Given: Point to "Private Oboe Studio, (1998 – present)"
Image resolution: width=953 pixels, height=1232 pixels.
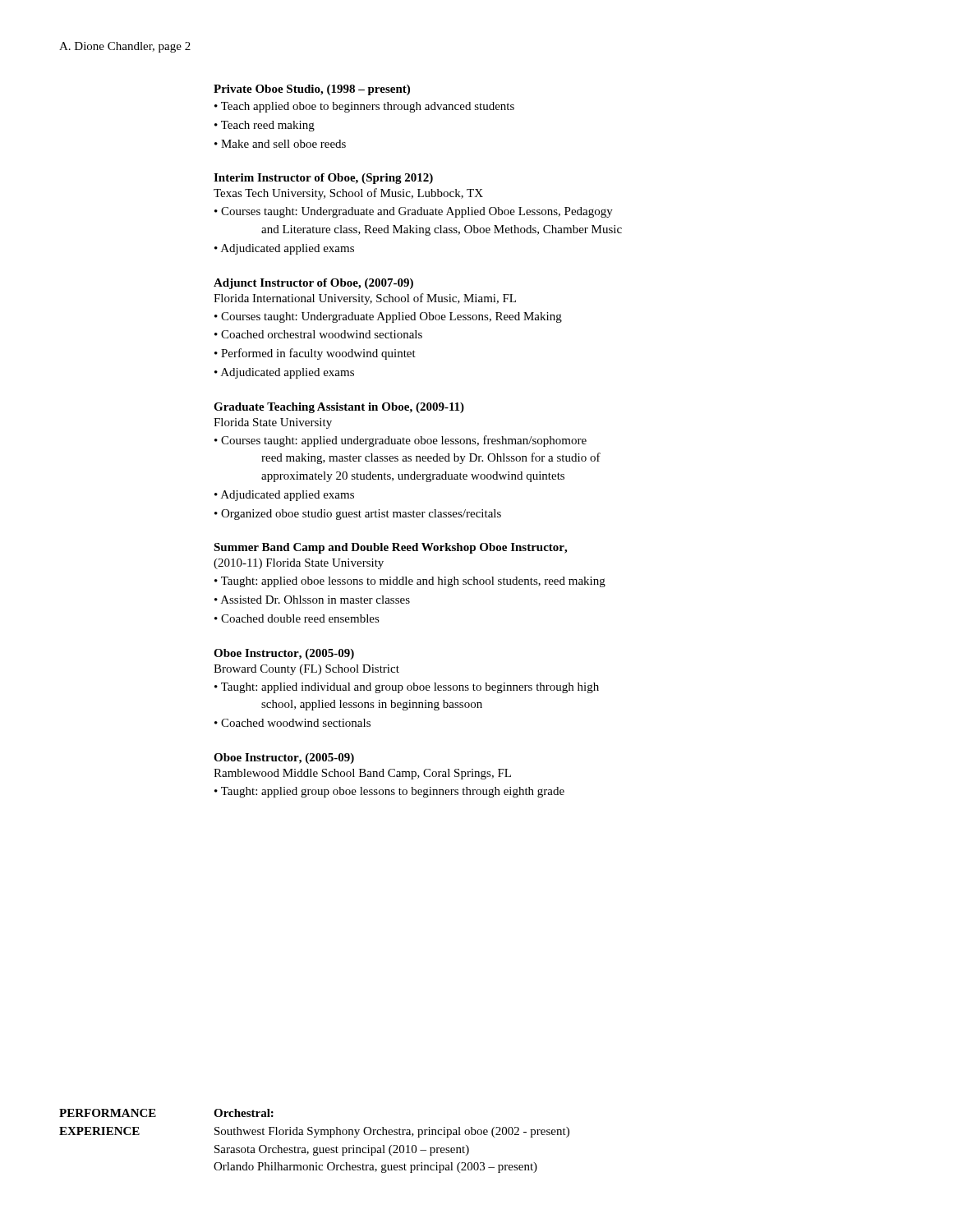Looking at the screenshot, I should [x=312, y=89].
